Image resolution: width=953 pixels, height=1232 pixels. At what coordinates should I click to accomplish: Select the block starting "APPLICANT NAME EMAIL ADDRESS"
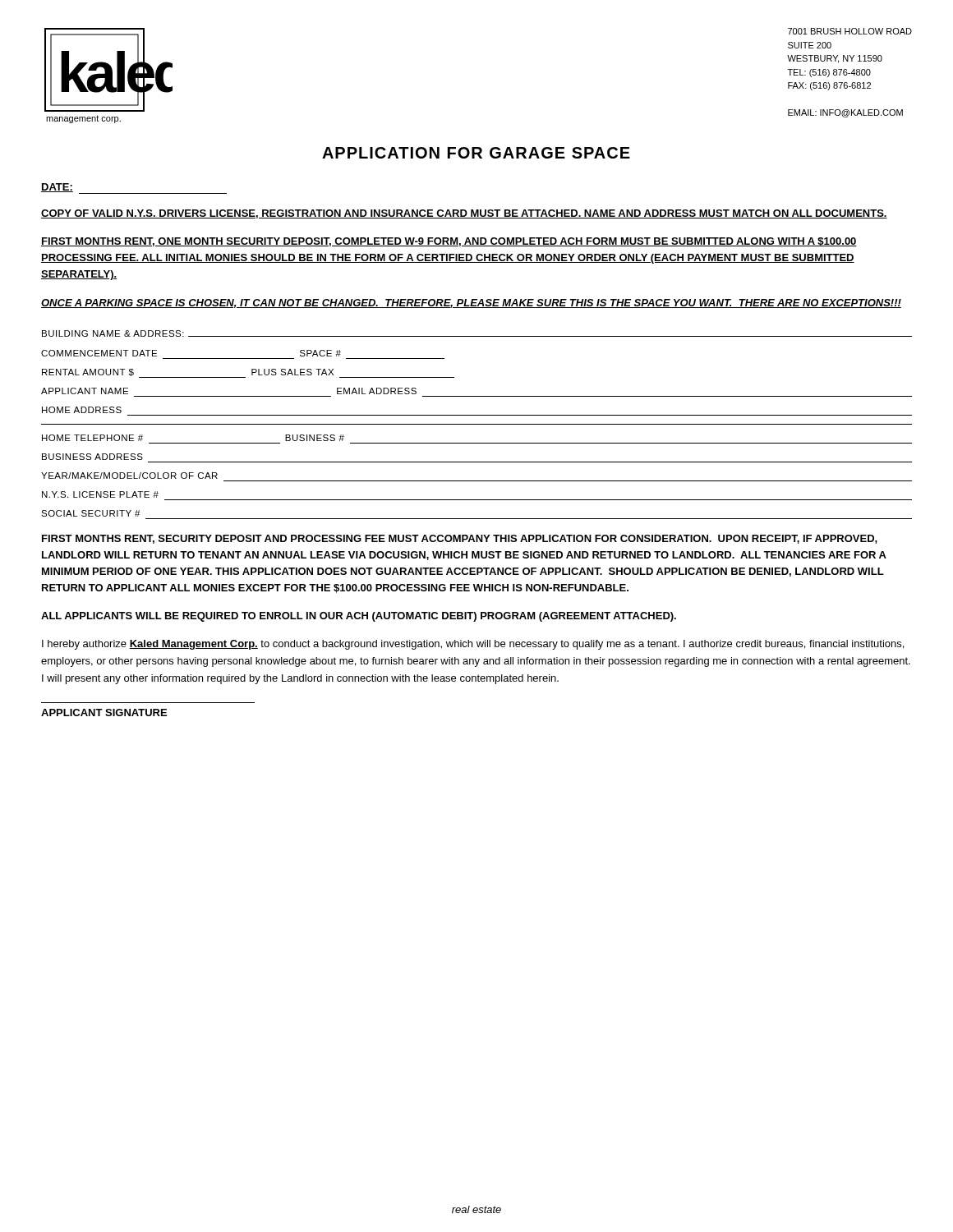pos(476,391)
